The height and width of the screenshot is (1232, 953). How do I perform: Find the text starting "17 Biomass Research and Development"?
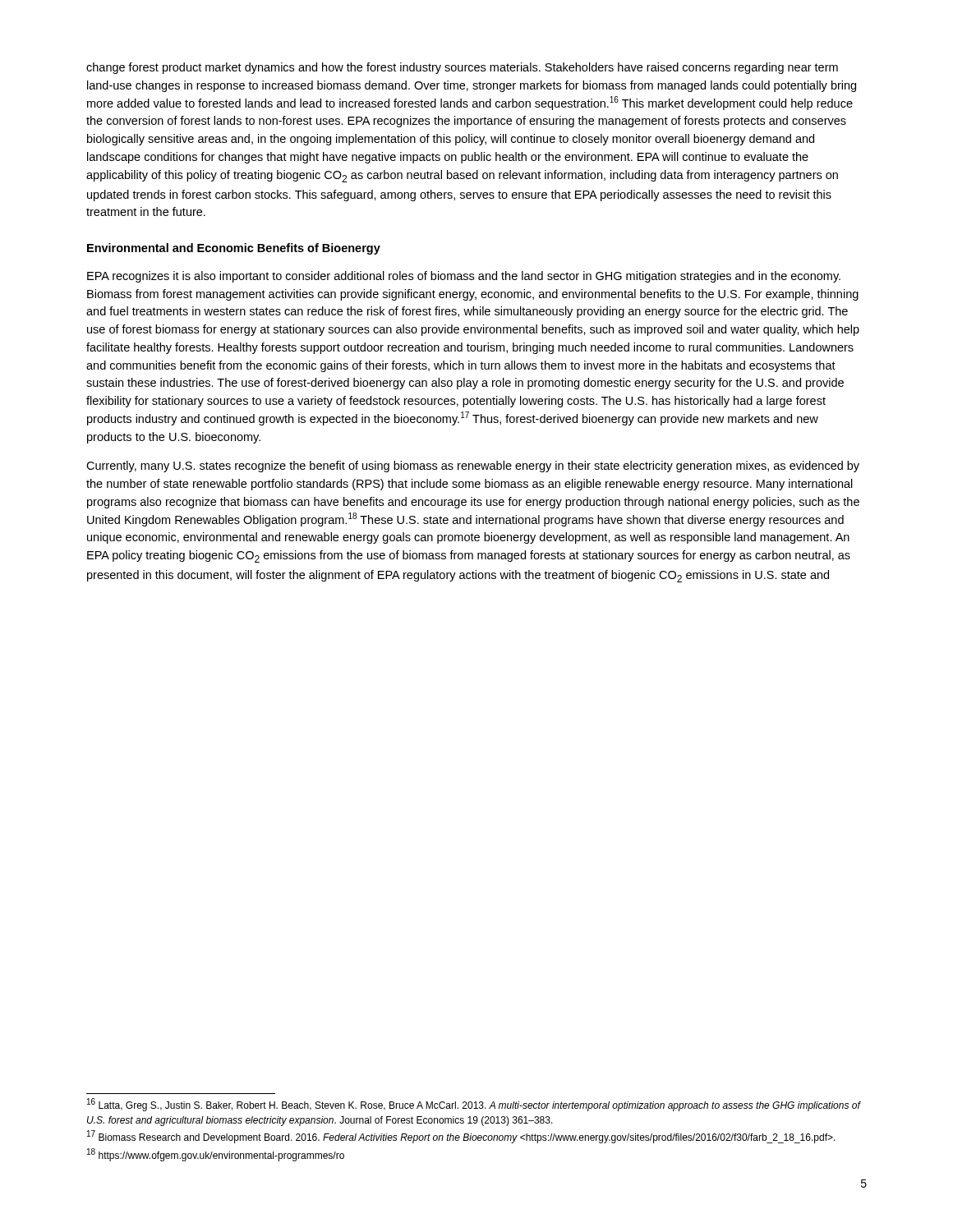461,1137
